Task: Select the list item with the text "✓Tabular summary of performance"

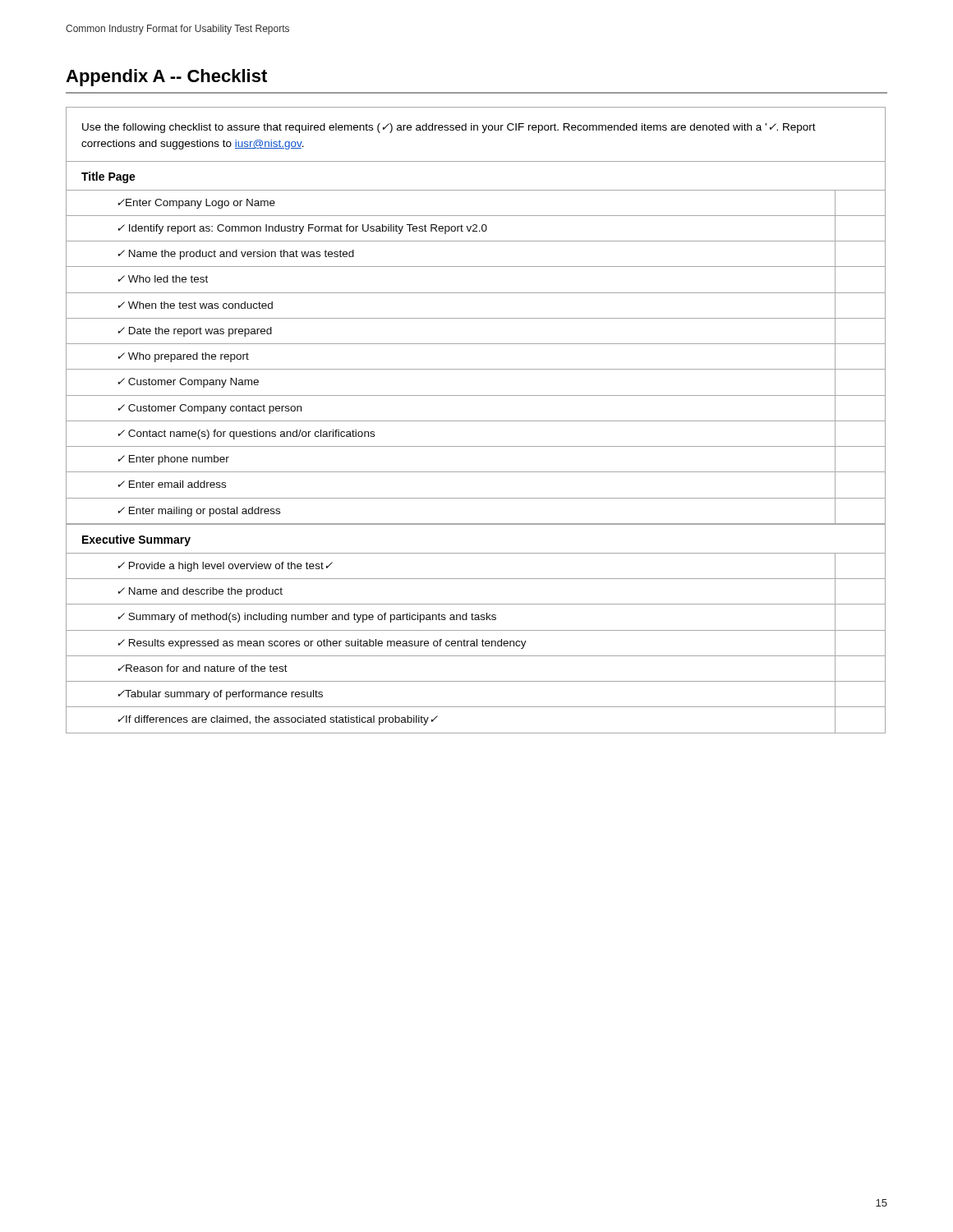Action: click(476, 694)
